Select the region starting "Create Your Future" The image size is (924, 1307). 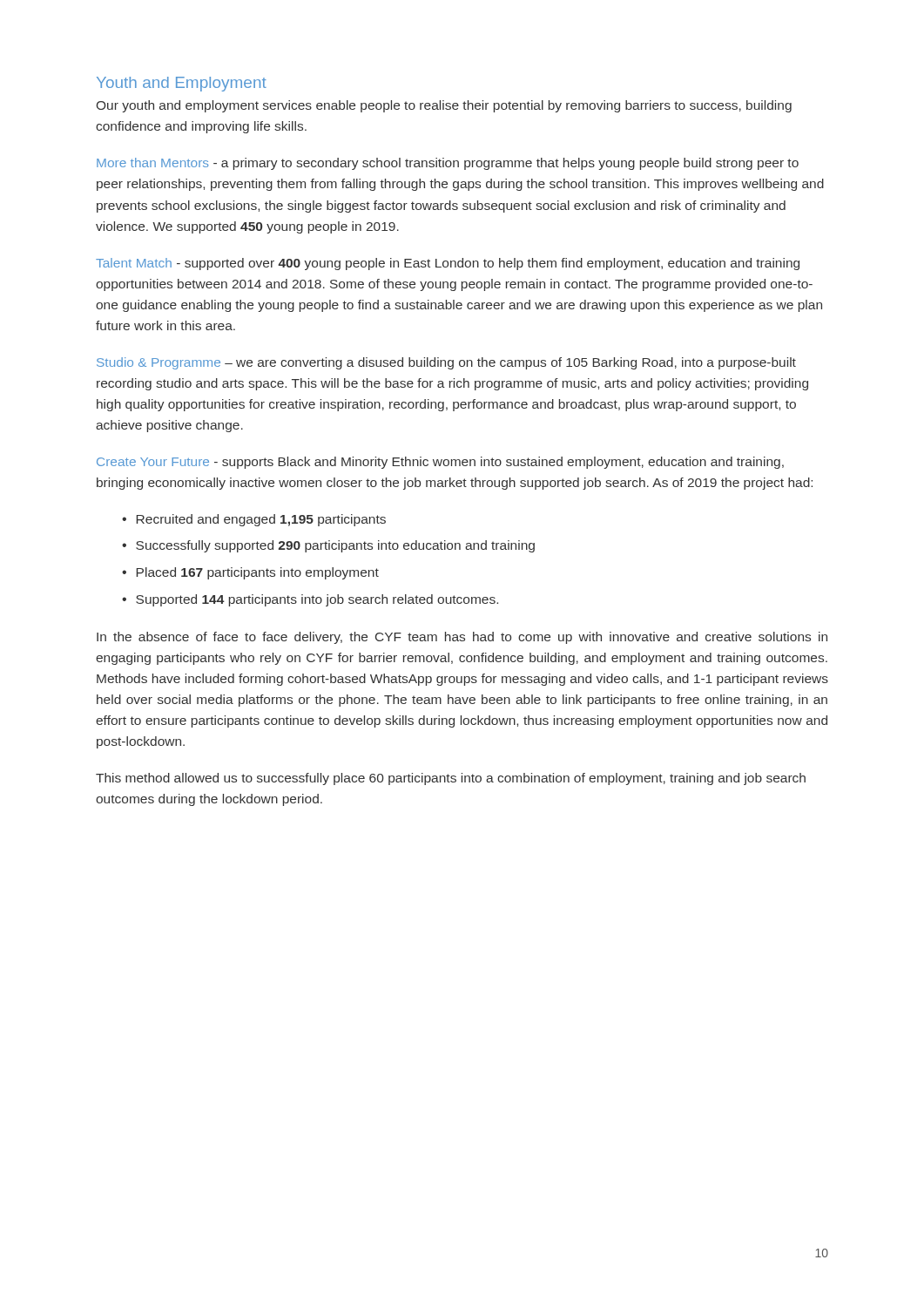click(x=455, y=472)
